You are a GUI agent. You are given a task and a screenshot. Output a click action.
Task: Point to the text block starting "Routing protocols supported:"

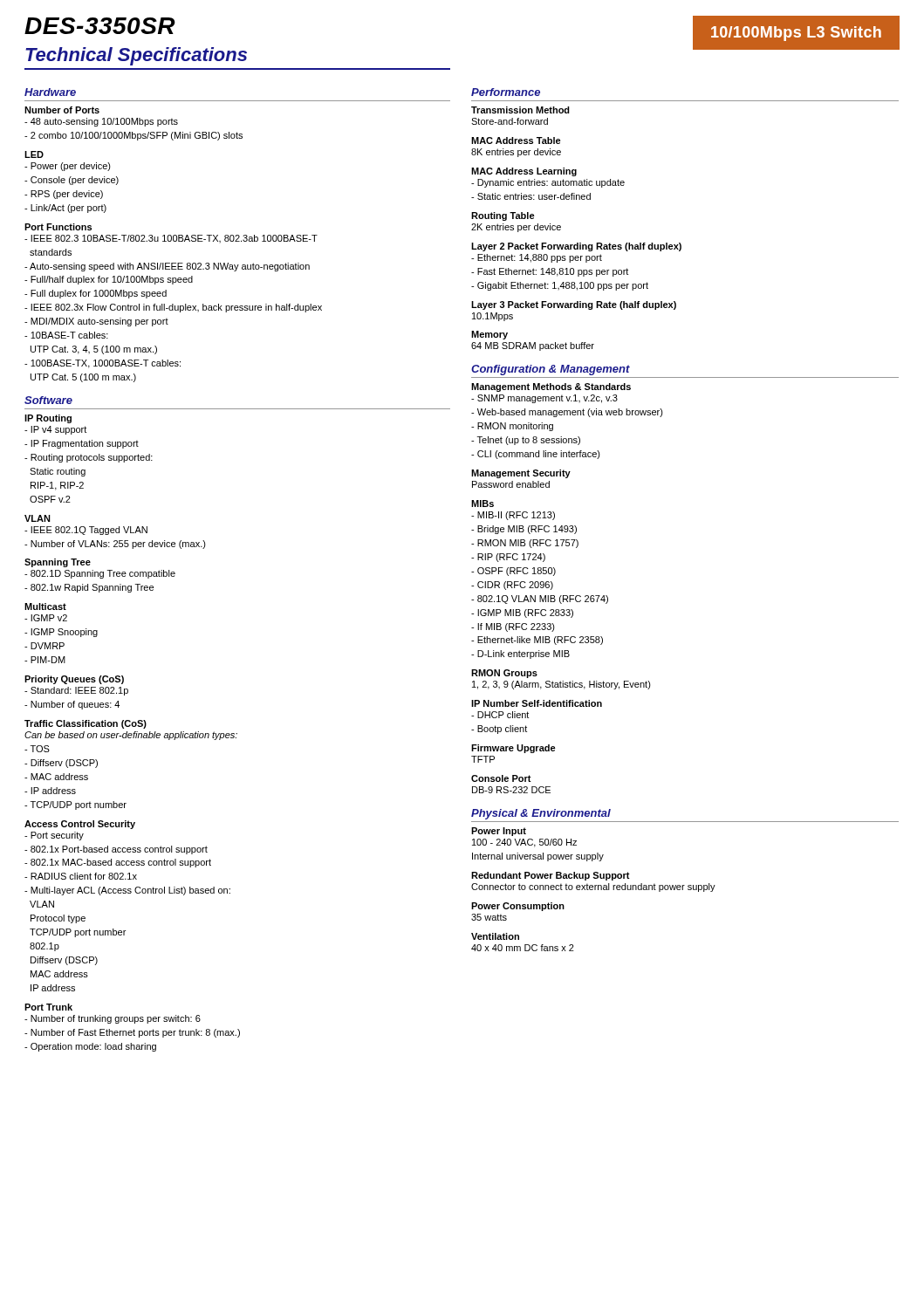point(89,478)
